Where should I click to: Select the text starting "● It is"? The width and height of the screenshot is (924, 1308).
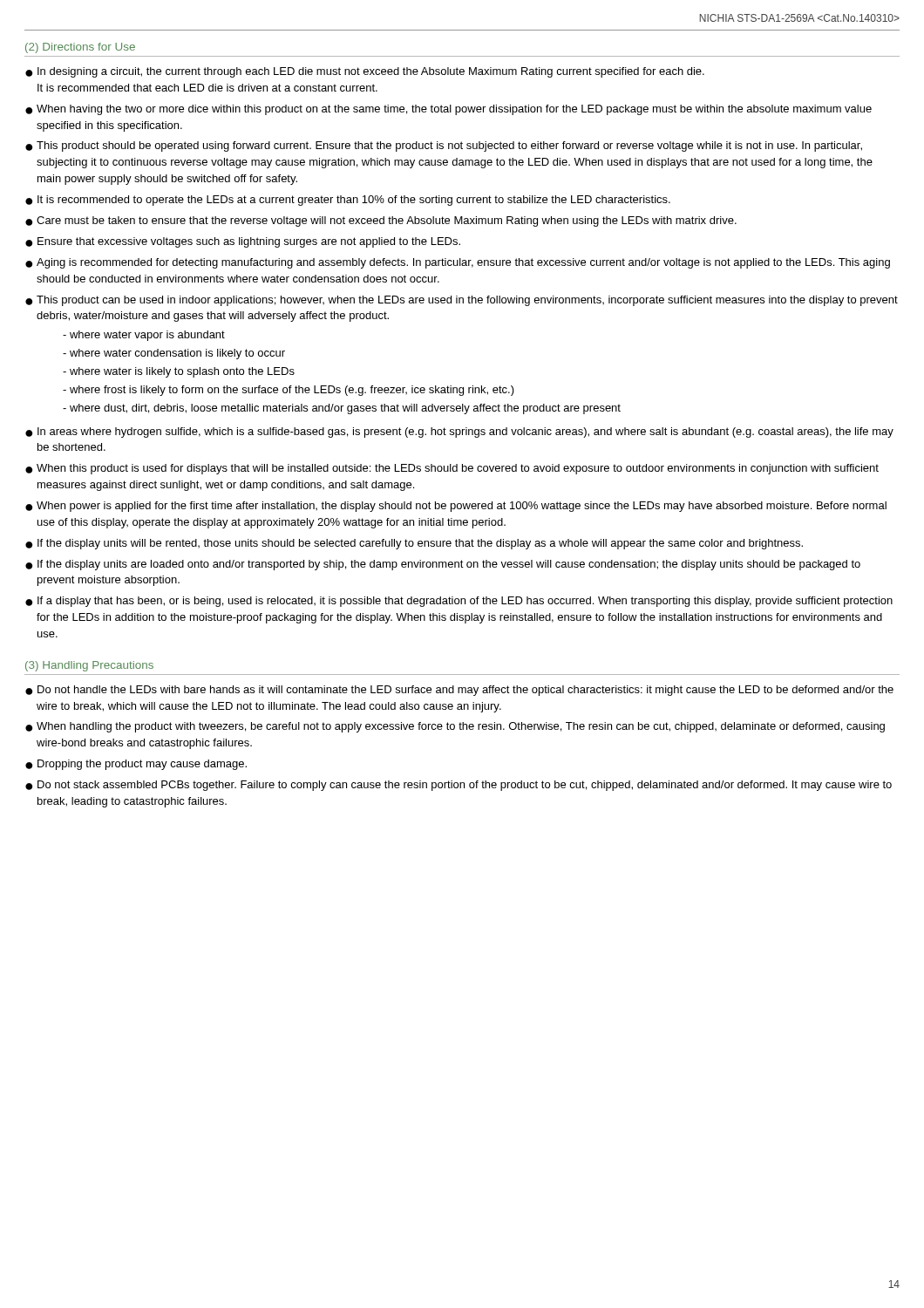tap(462, 200)
